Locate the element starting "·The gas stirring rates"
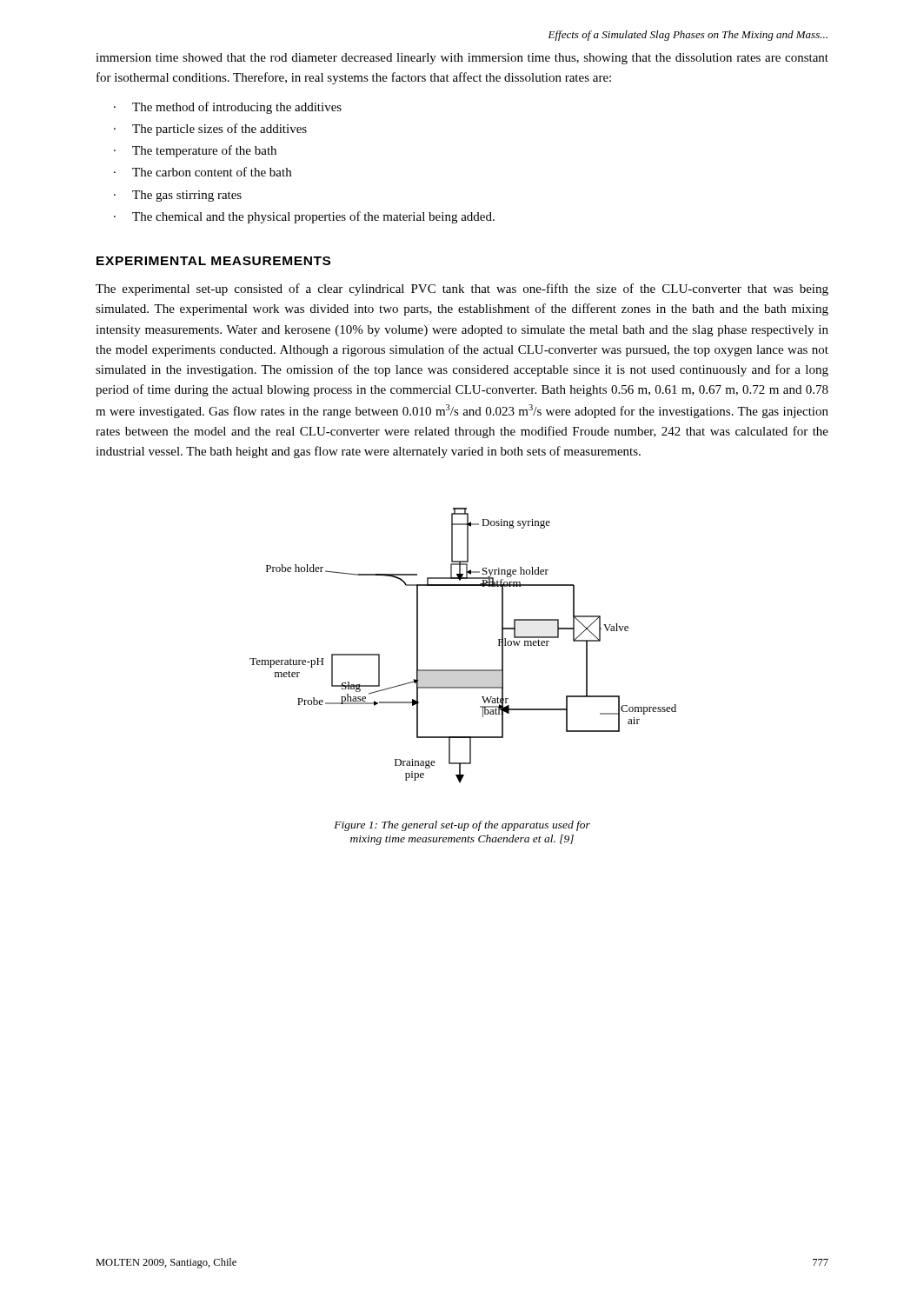Viewport: 924px width, 1304px height. (x=177, y=195)
